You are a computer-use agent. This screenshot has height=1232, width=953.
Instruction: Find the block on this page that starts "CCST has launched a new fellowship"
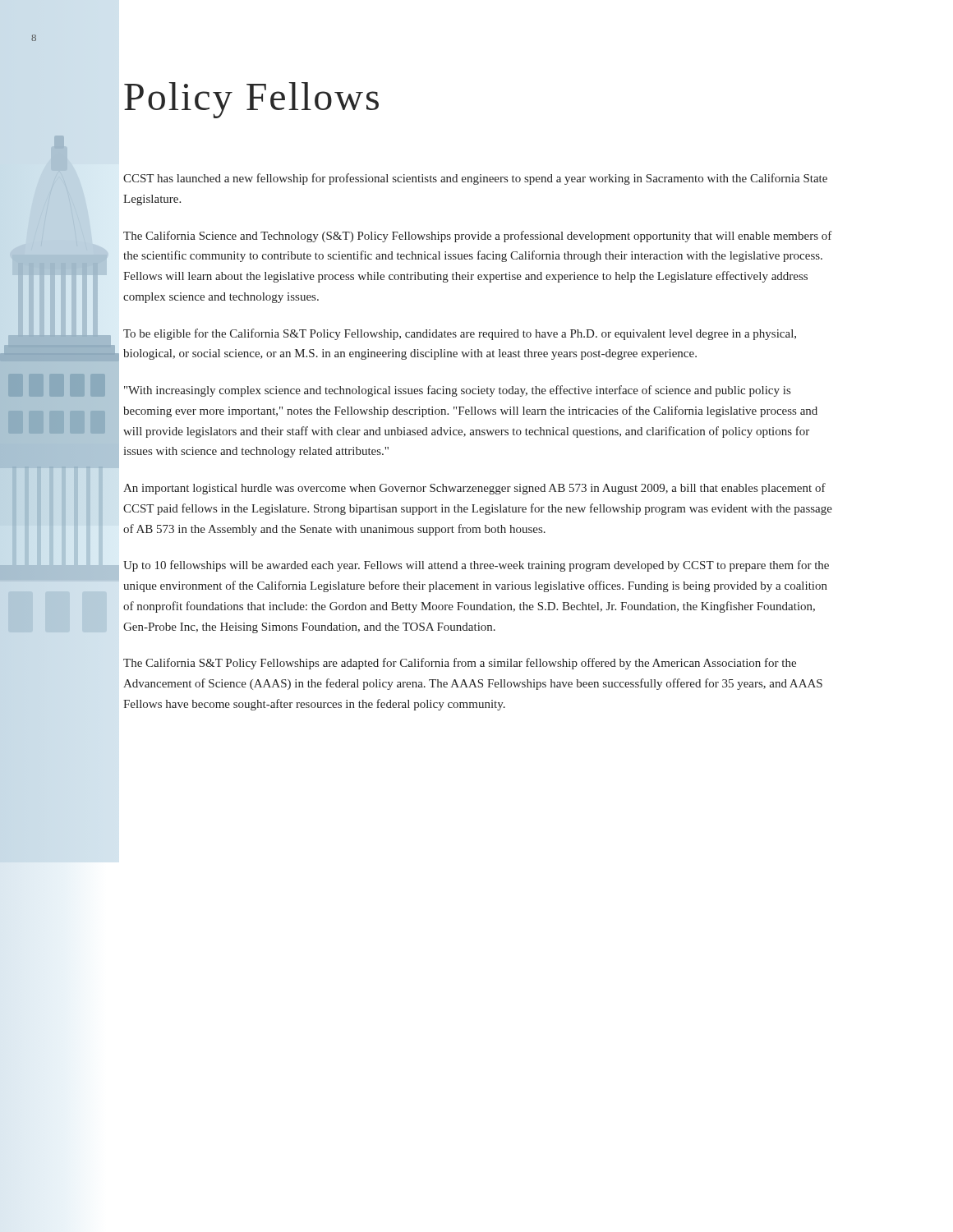tap(475, 188)
